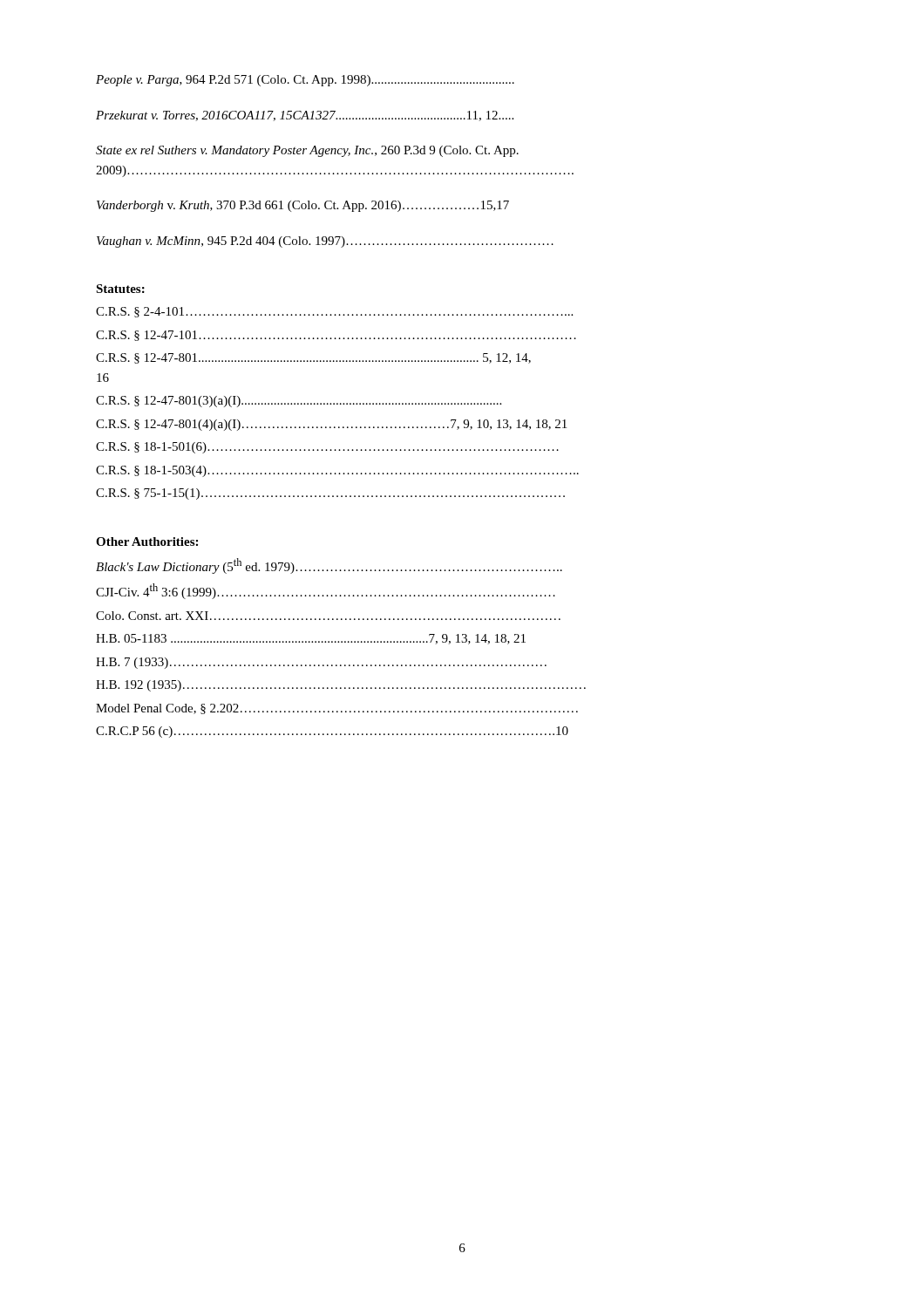This screenshot has width=924, height=1308.
Task: Select the element starting "C.R.S. § 12-47-801(3)(a)(I)"
Action: [299, 400]
